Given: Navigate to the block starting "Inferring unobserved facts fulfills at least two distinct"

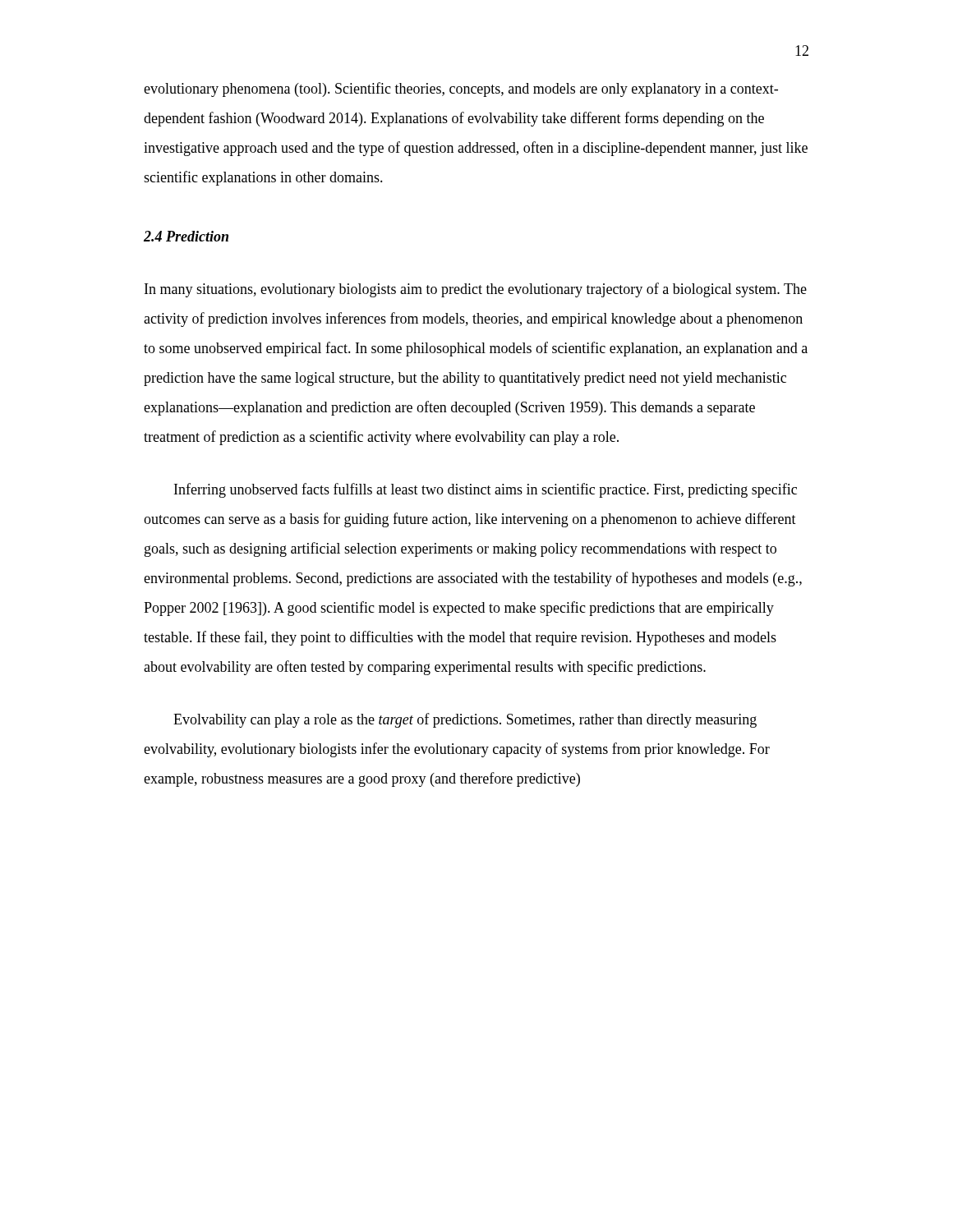Looking at the screenshot, I should coord(473,578).
